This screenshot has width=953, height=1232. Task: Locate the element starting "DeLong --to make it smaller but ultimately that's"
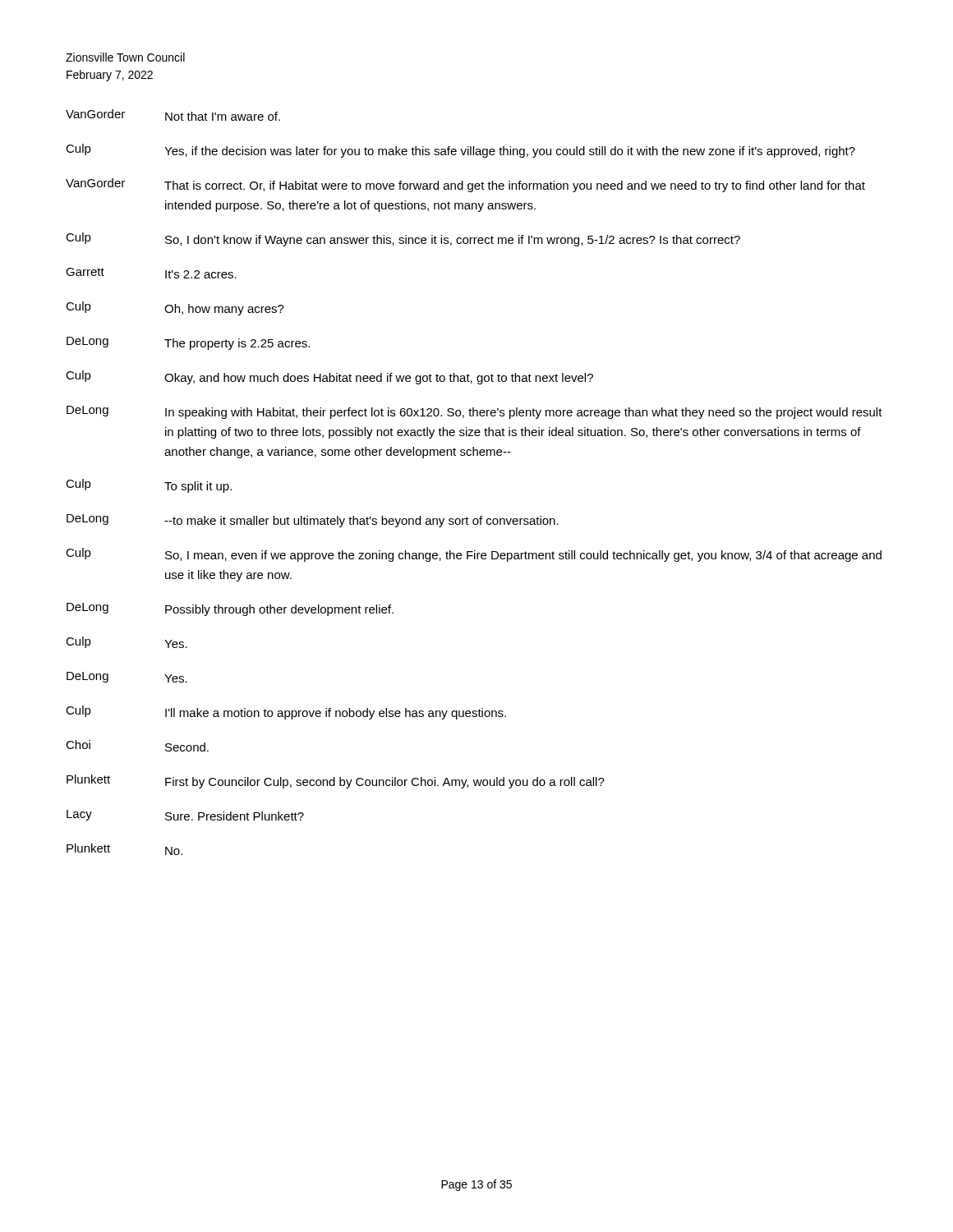tap(476, 521)
